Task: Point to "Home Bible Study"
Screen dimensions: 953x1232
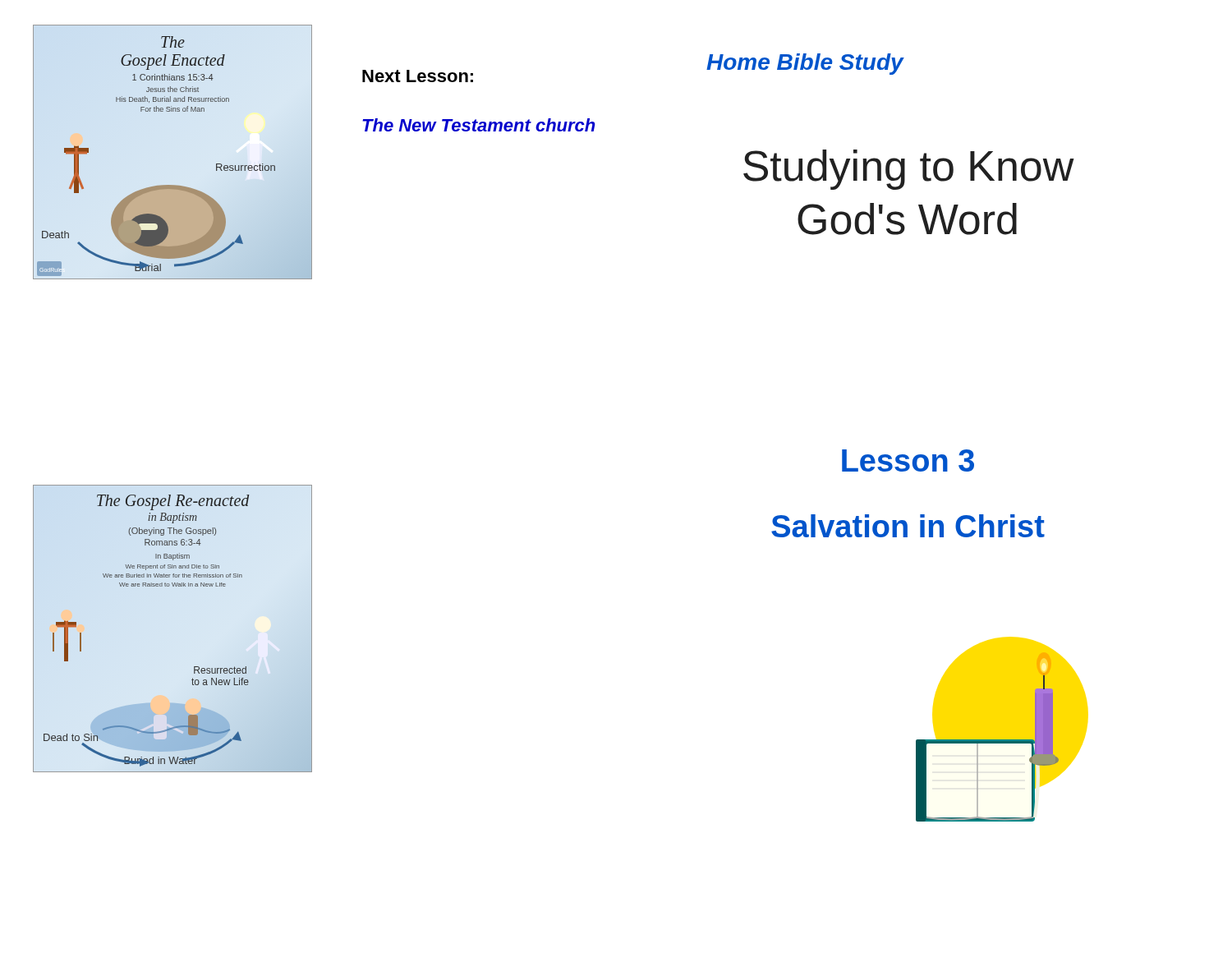Action: 805,62
